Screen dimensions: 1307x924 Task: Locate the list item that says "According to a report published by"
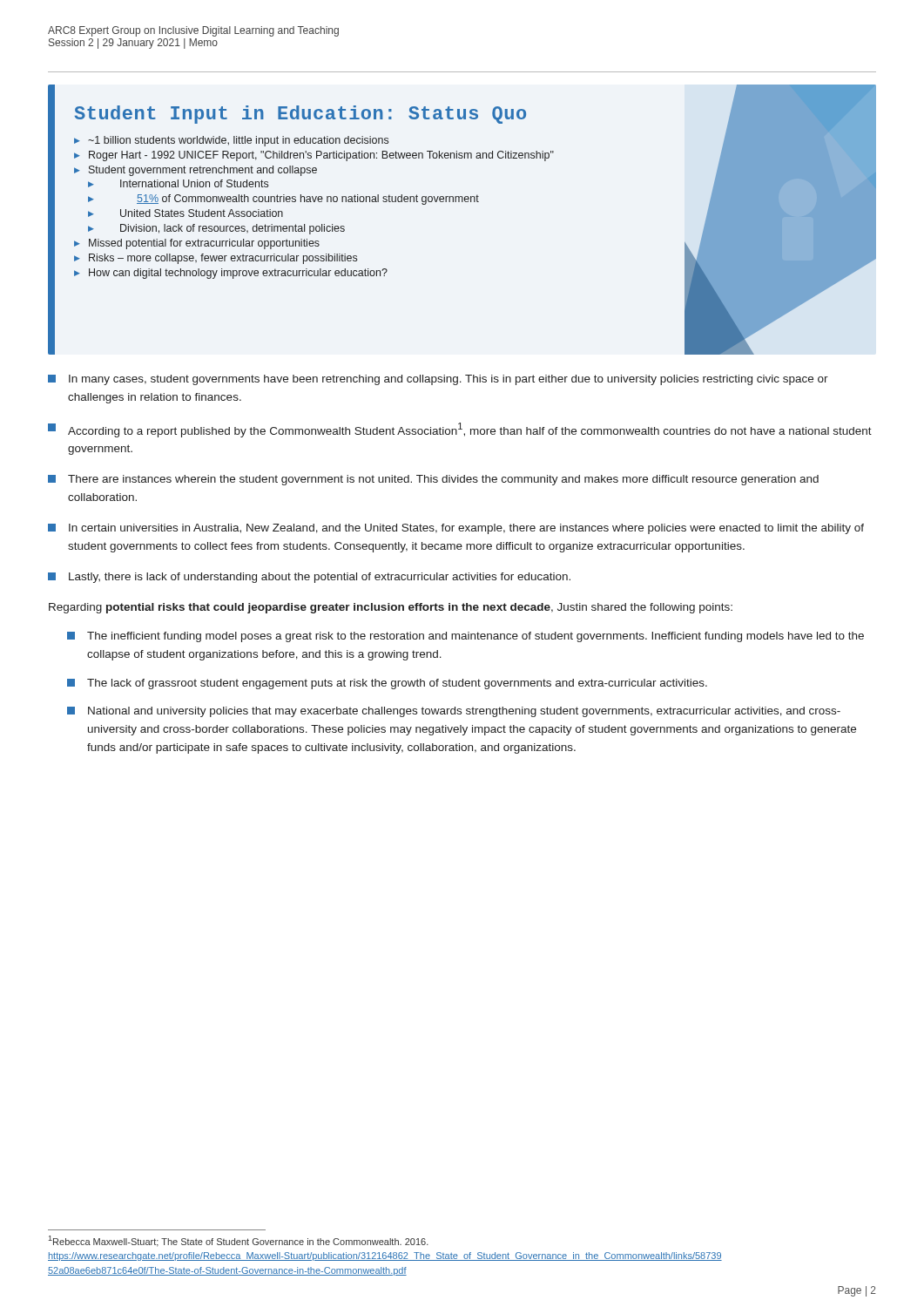tap(462, 439)
